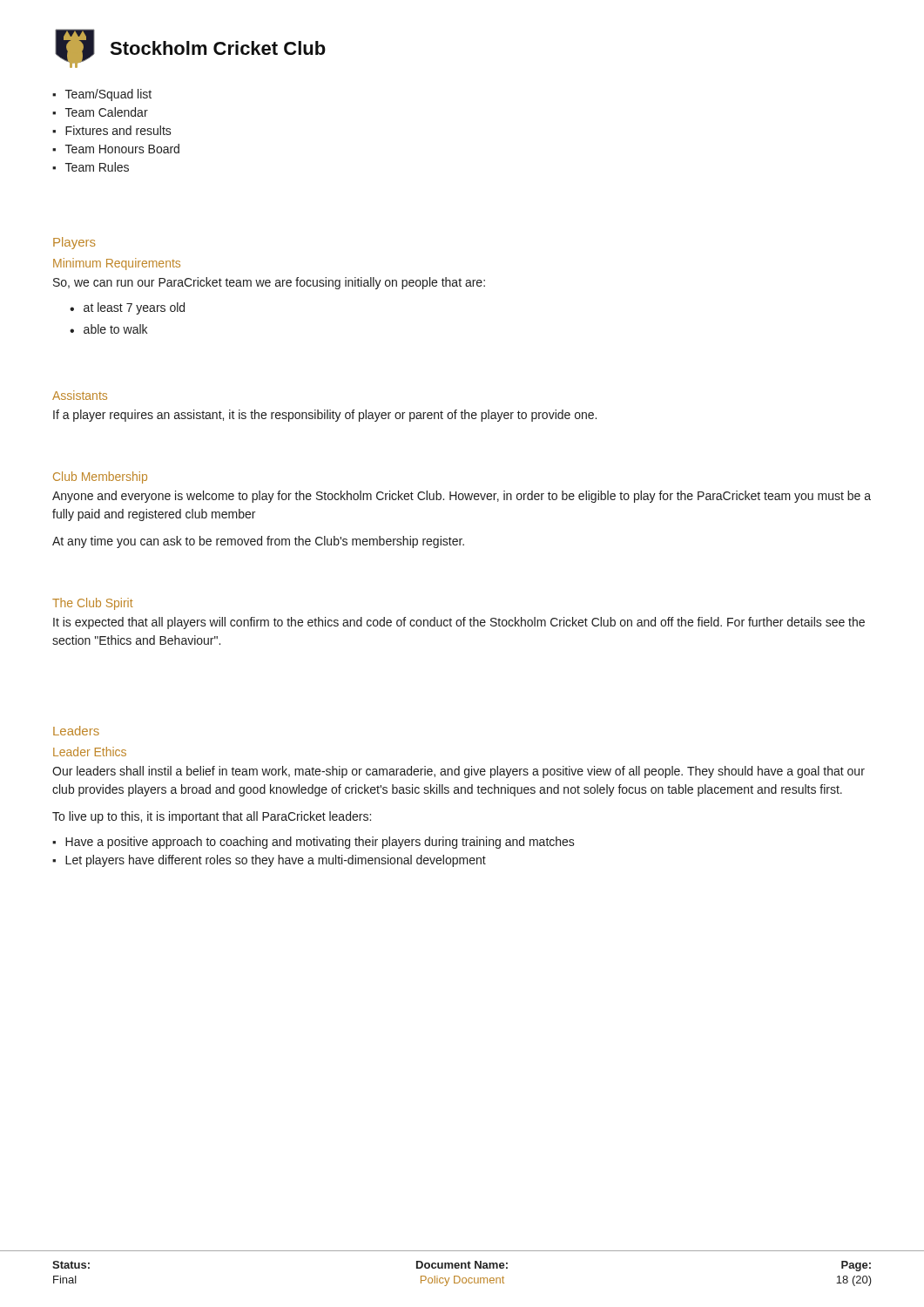This screenshot has width=924, height=1307.
Task: Find the text block that reads "If a player requires"
Action: tap(325, 415)
